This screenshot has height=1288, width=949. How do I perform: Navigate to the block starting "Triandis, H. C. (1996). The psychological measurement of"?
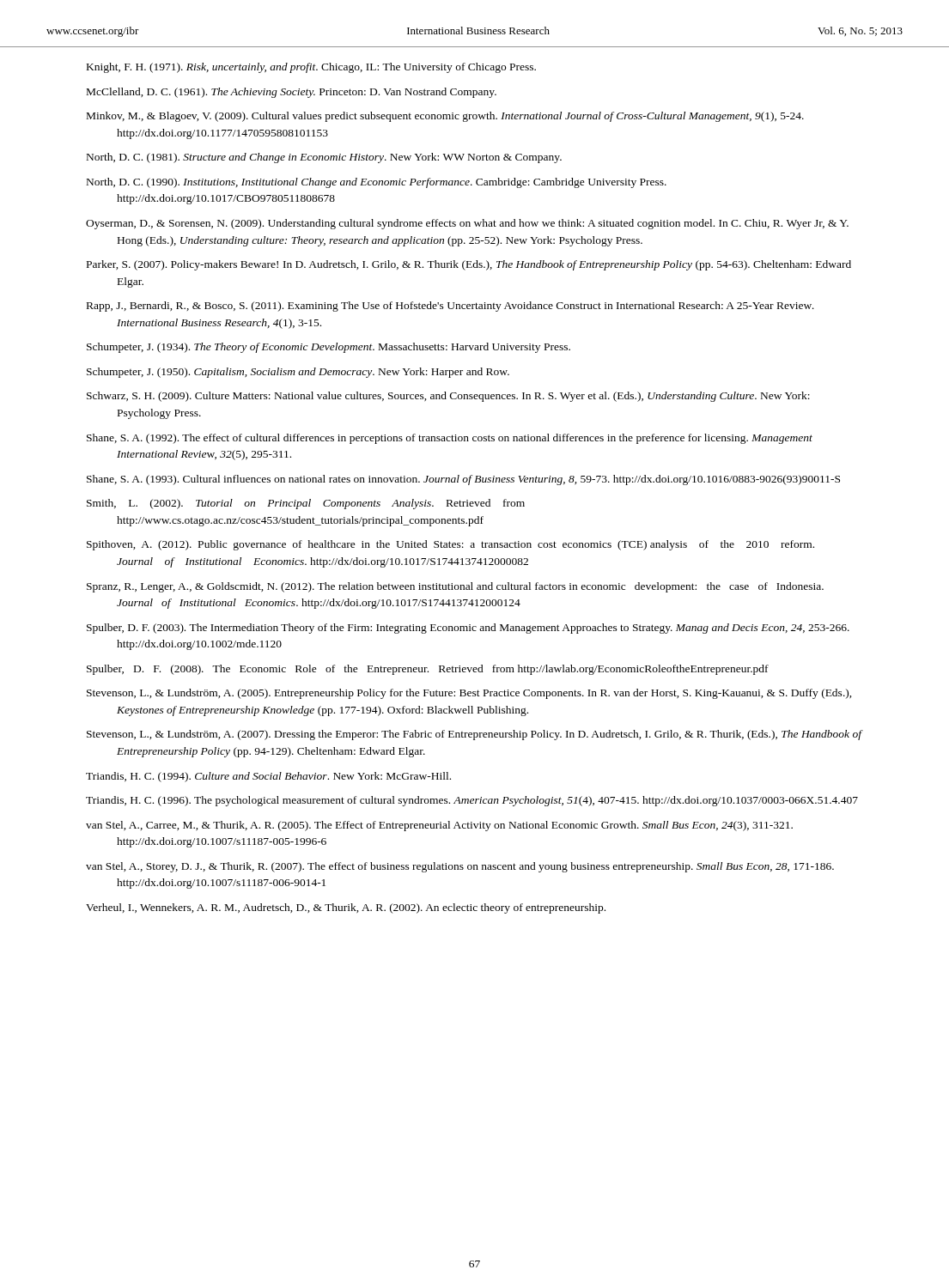click(x=472, y=800)
